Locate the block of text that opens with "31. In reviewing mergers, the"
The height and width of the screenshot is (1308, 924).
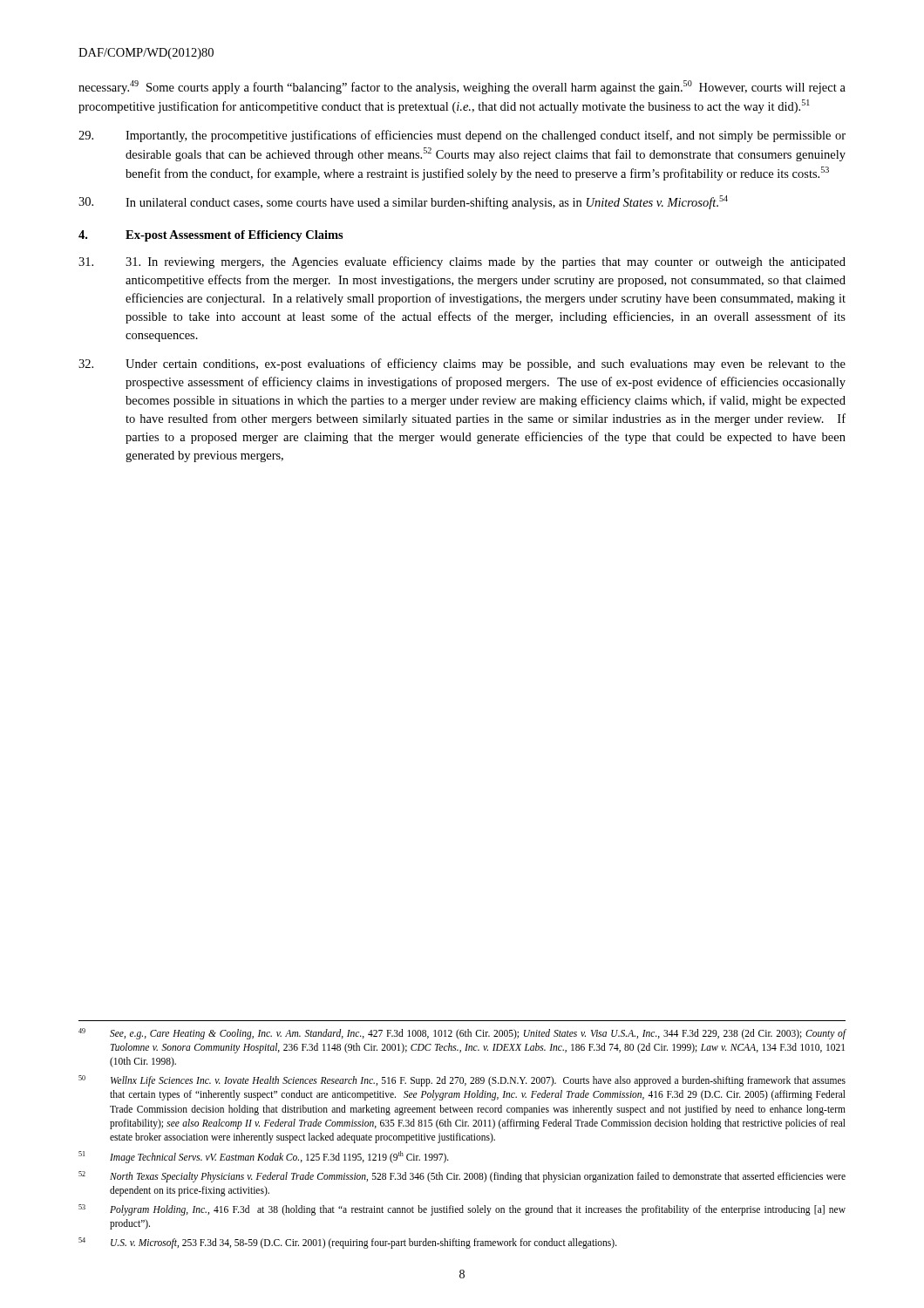pyautogui.click(x=462, y=299)
